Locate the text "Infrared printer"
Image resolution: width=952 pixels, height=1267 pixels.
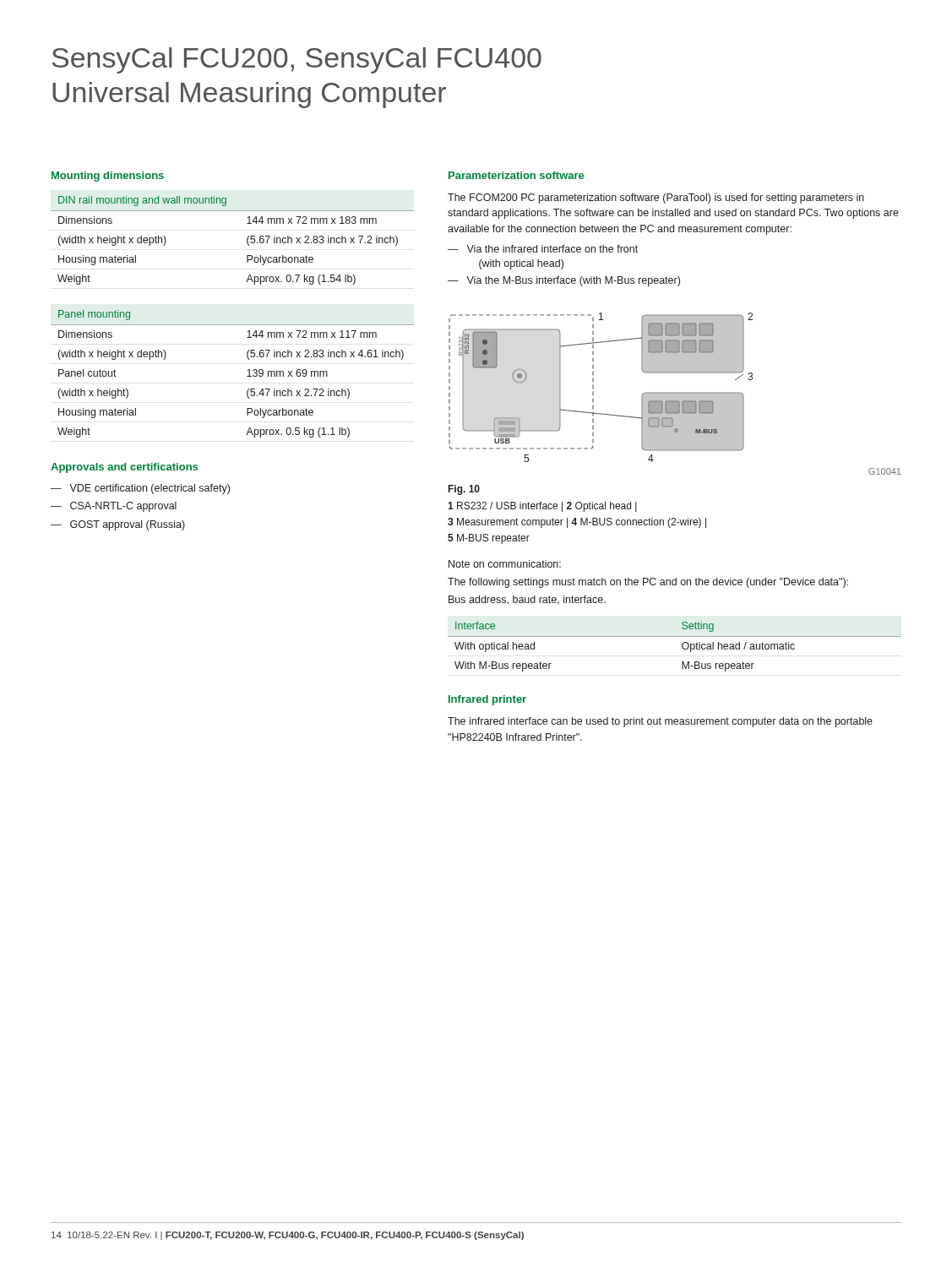(487, 700)
